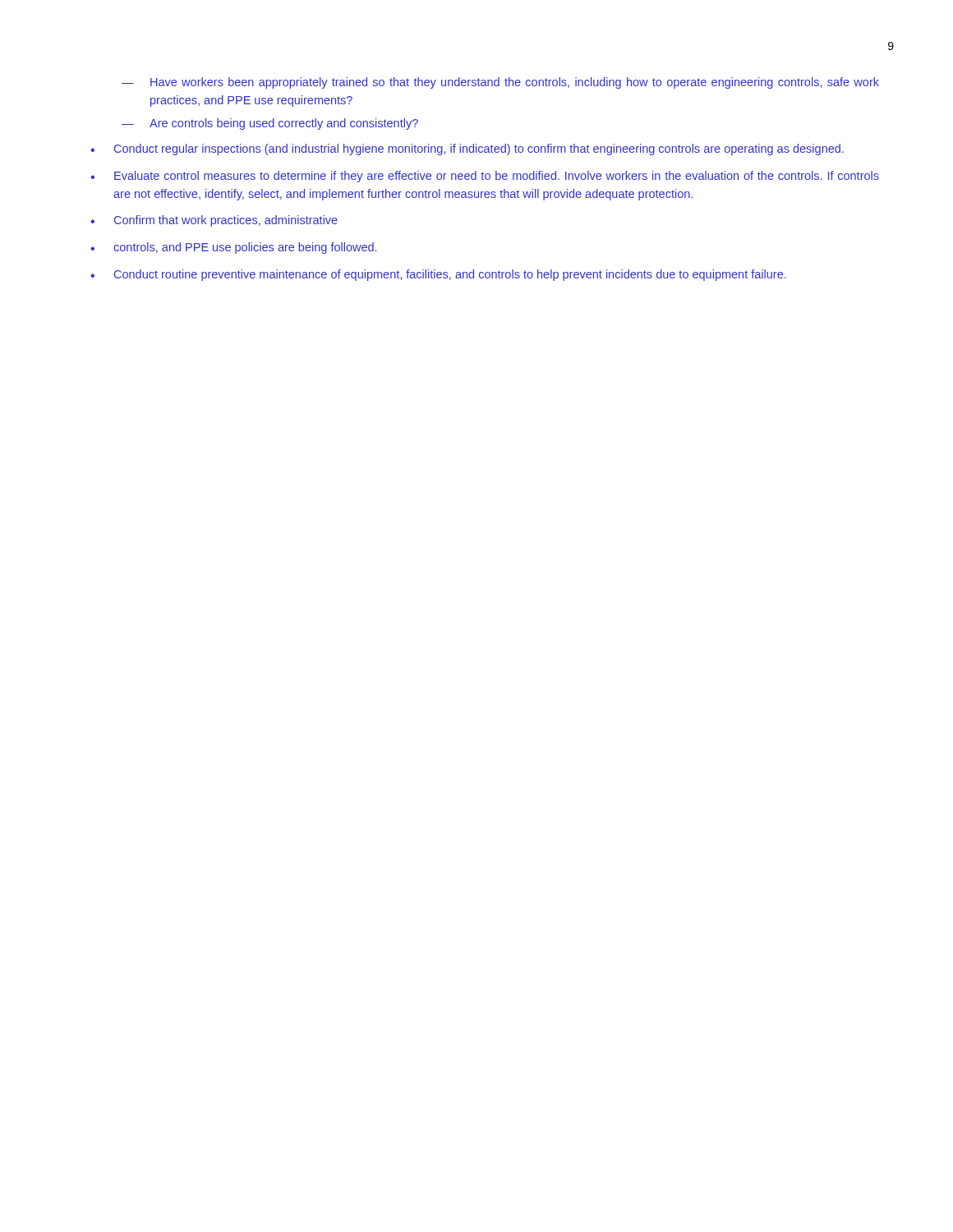Click on the list item containing "• controls, and PPE use policies are"

[233, 248]
